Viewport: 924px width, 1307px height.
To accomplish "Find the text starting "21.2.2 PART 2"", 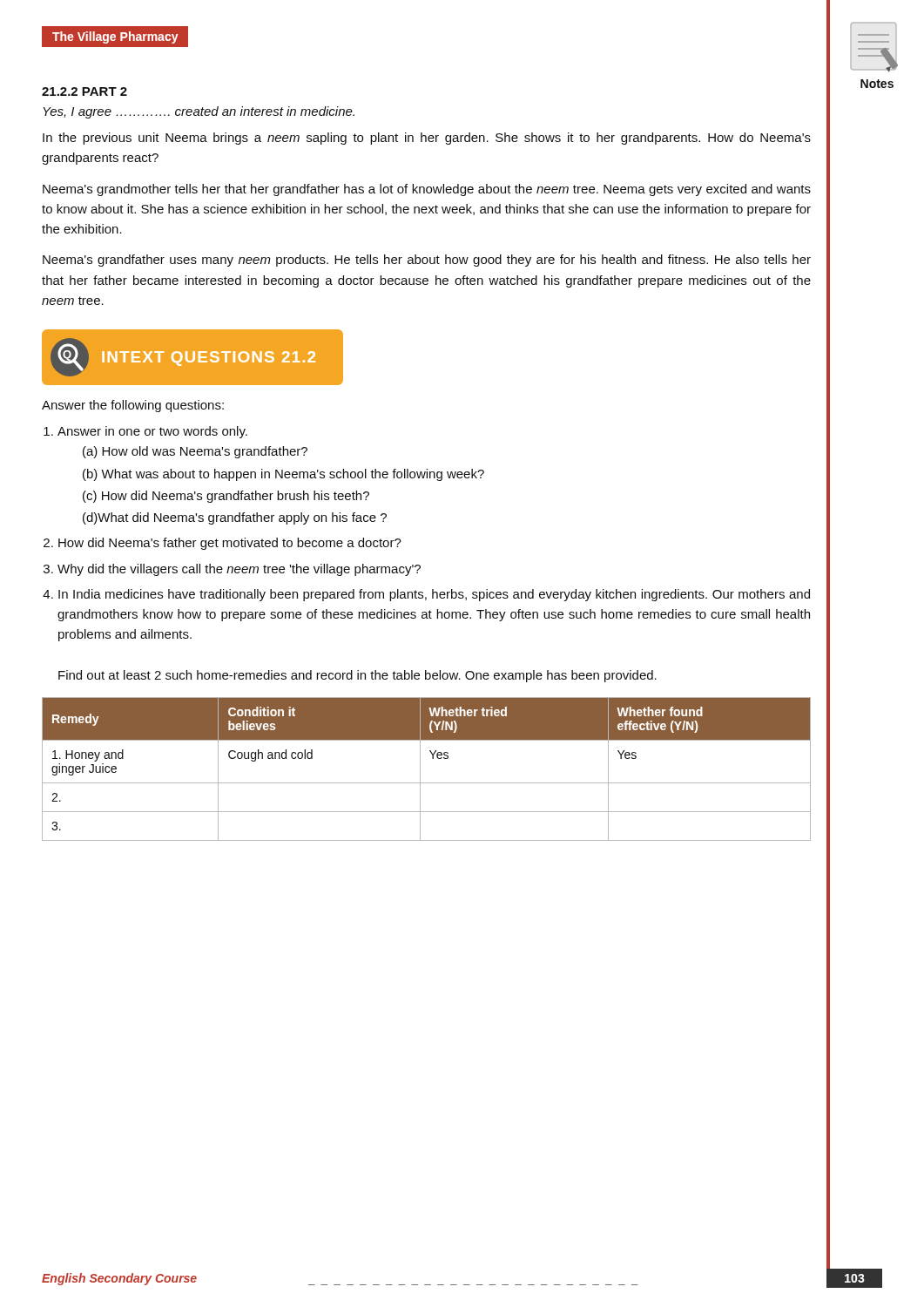I will (x=84, y=91).
